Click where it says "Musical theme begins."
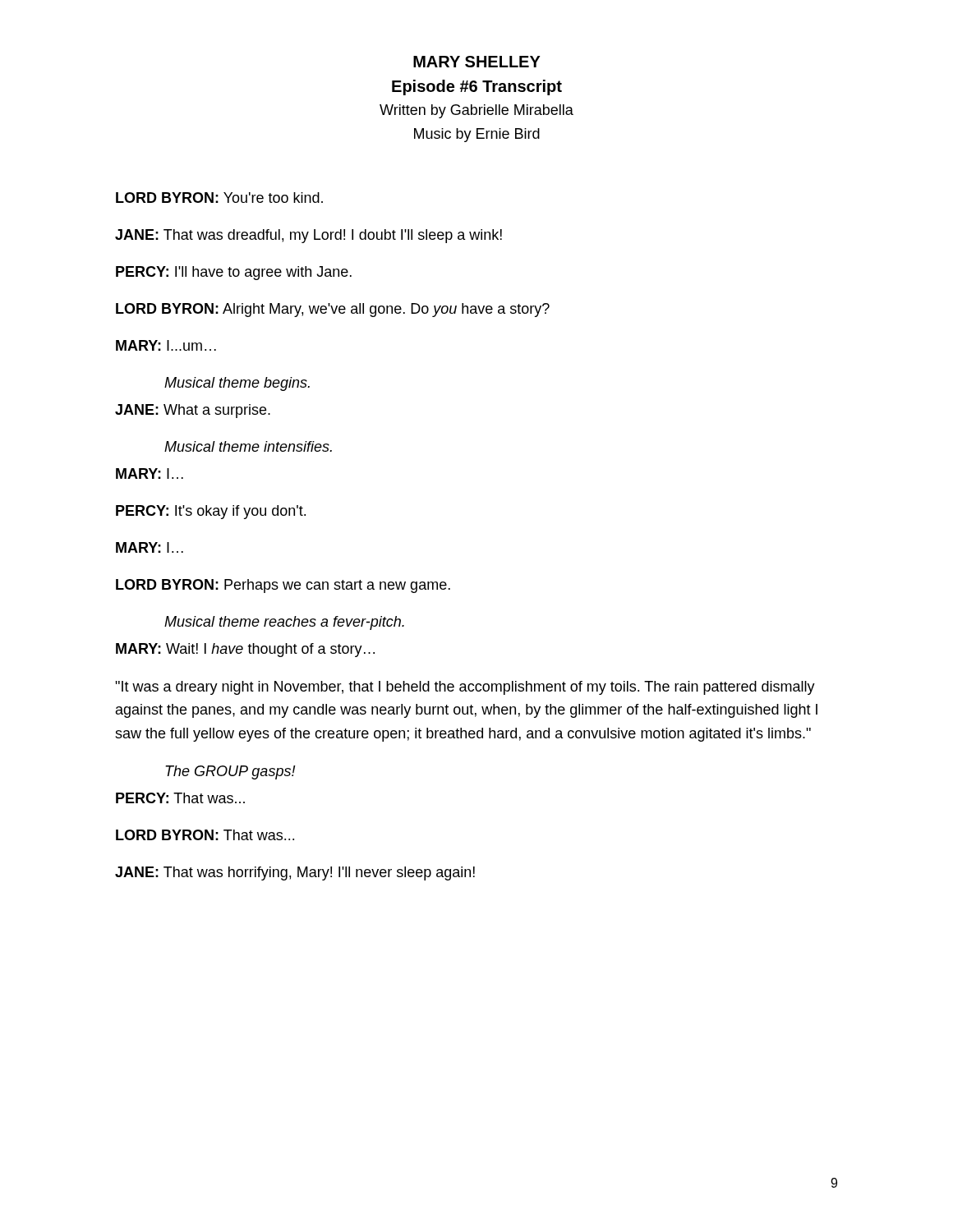 238,382
